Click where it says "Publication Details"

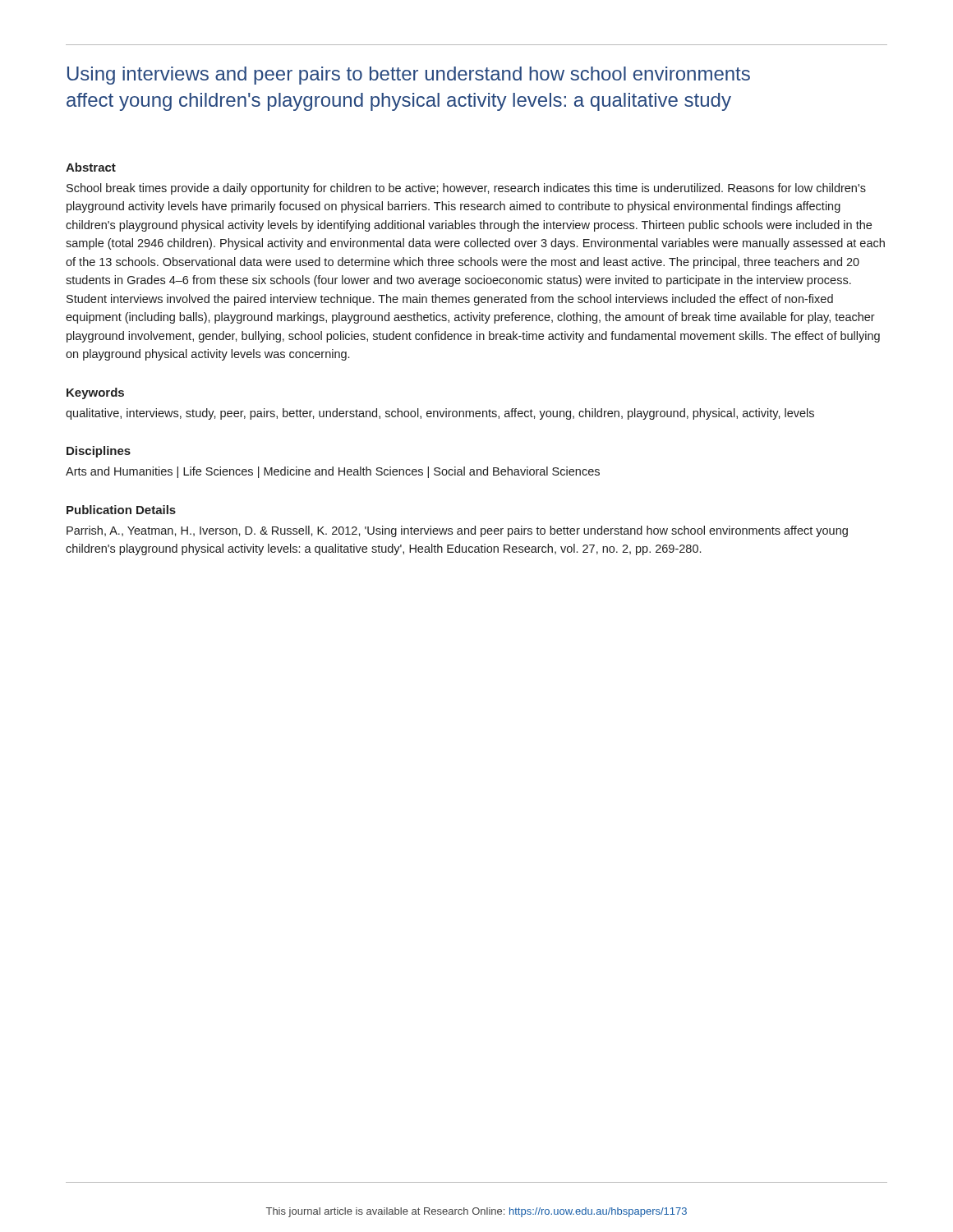pyautogui.click(x=121, y=510)
